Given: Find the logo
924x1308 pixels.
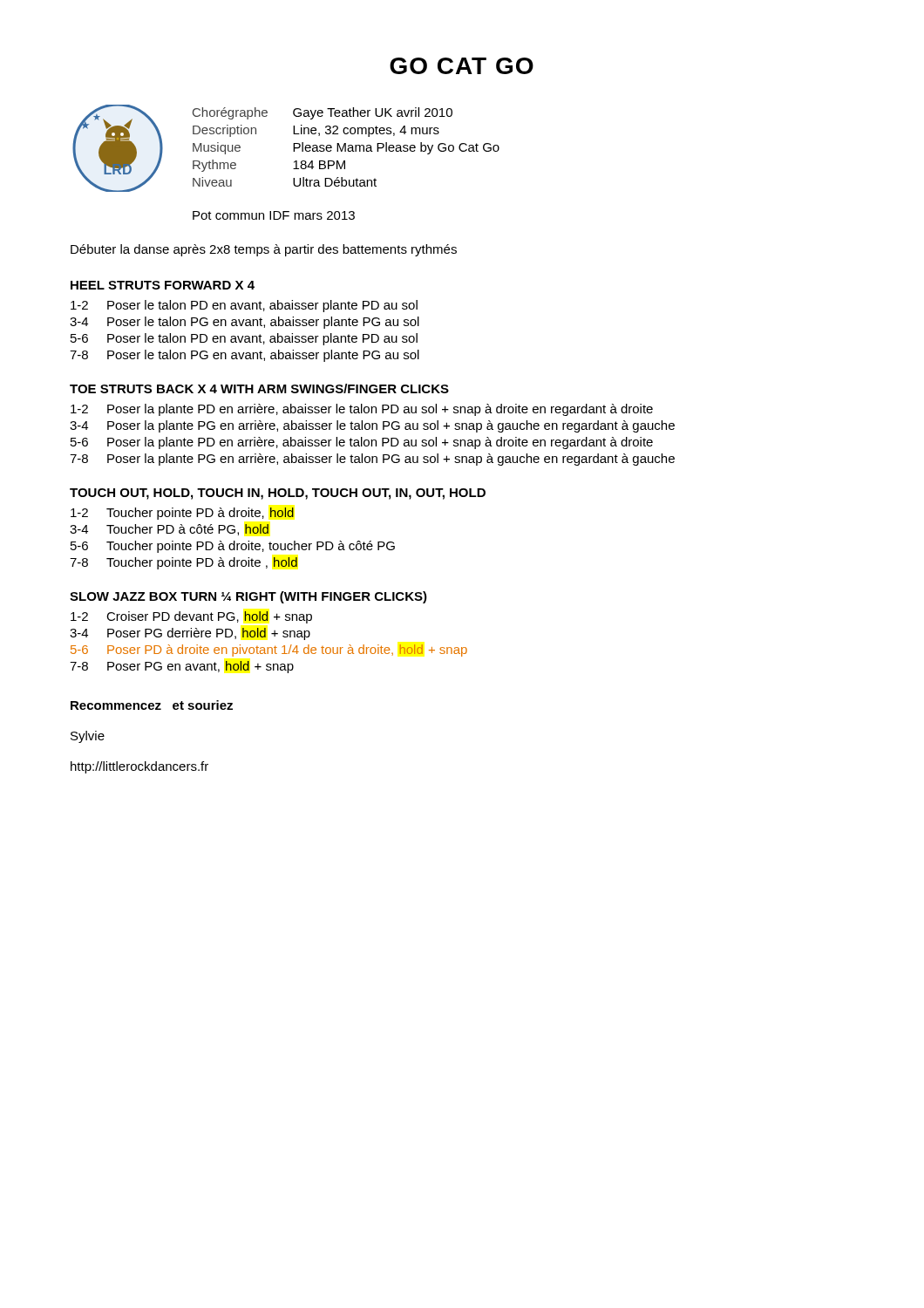Looking at the screenshot, I should [x=118, y=148].
